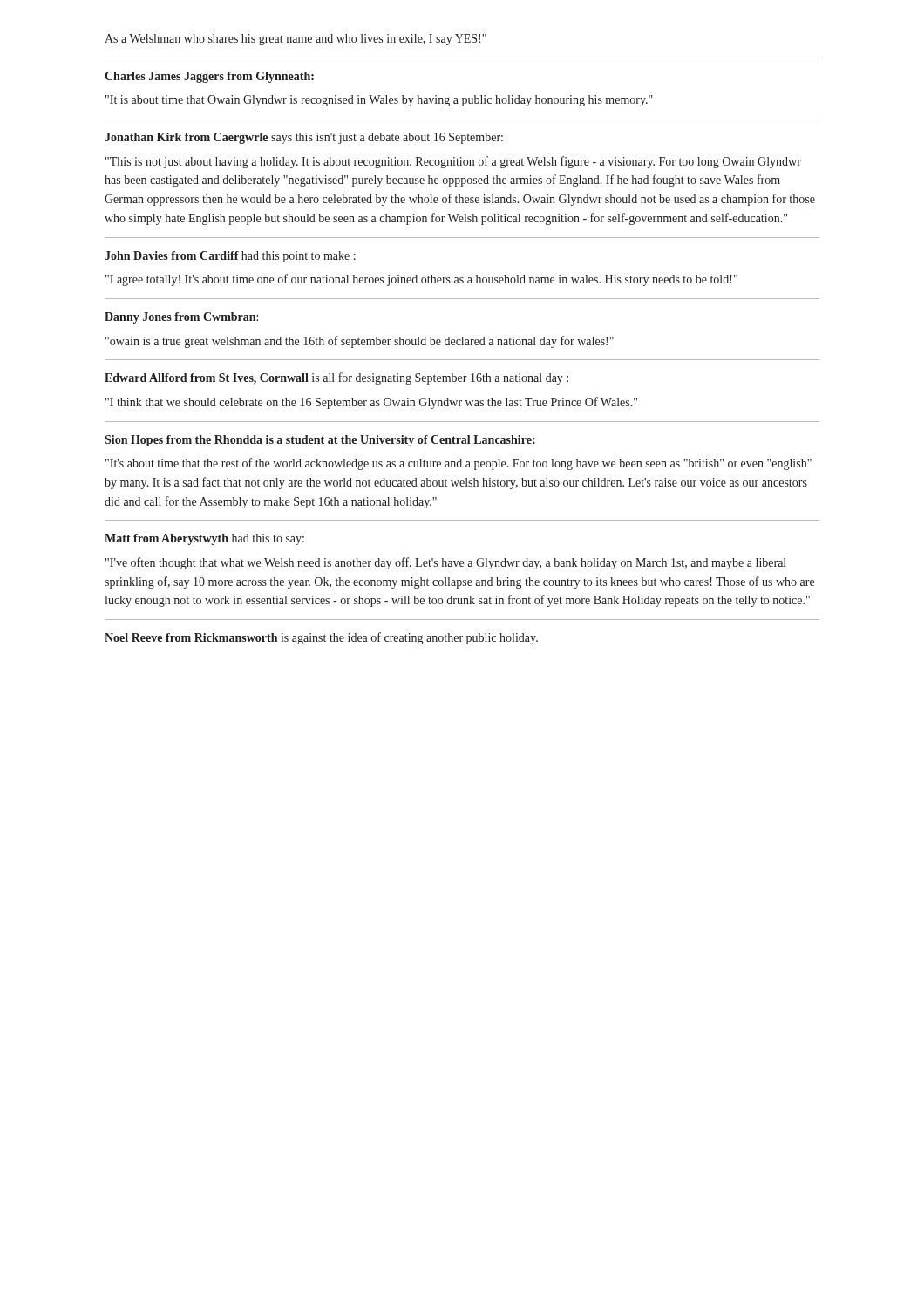Locate the region starting "Danny Jones from Cwmbran:"
The image size is (924, 1308).
[x=182, y=317]
